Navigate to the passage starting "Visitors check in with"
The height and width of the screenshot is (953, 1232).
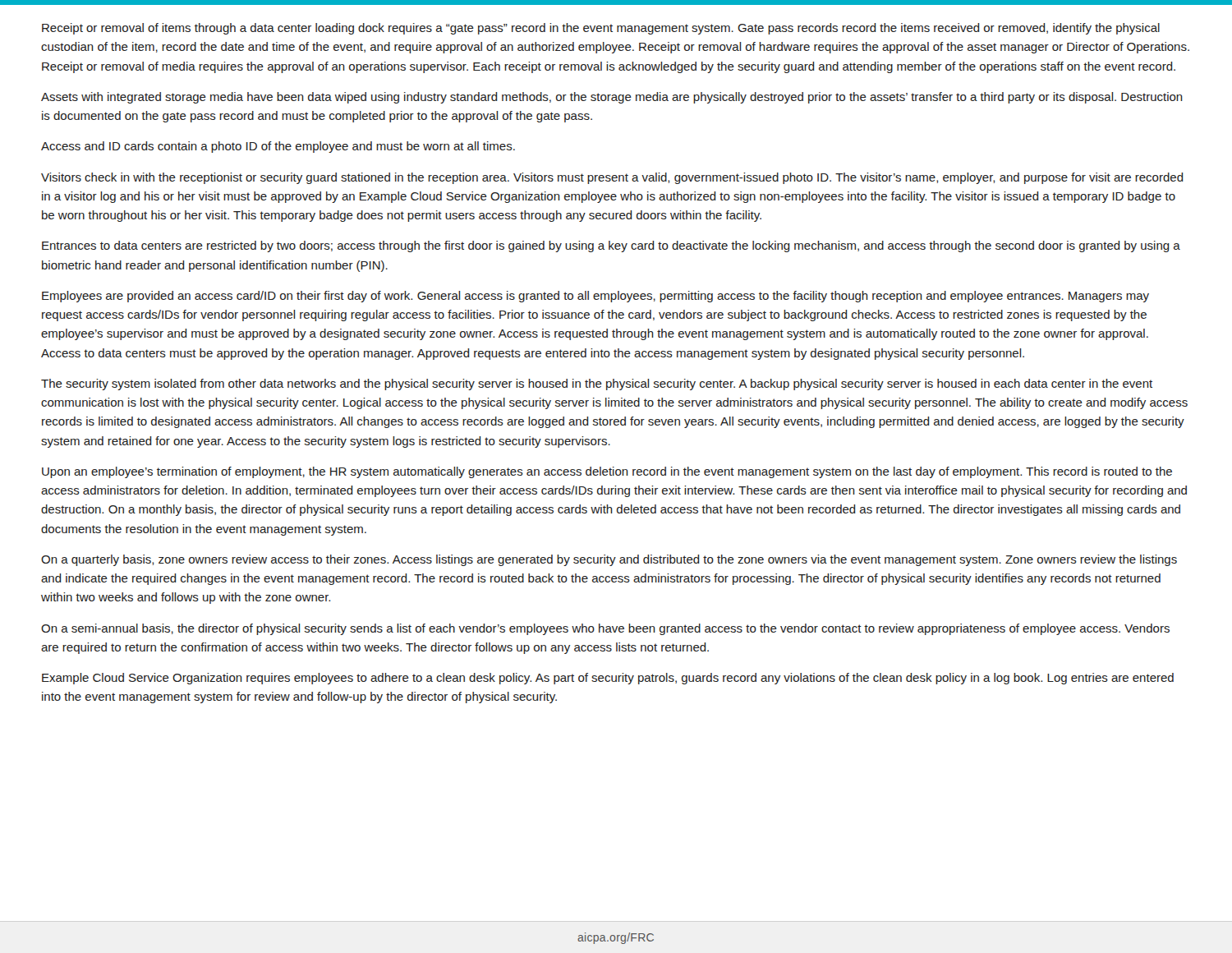click(612, 196)
